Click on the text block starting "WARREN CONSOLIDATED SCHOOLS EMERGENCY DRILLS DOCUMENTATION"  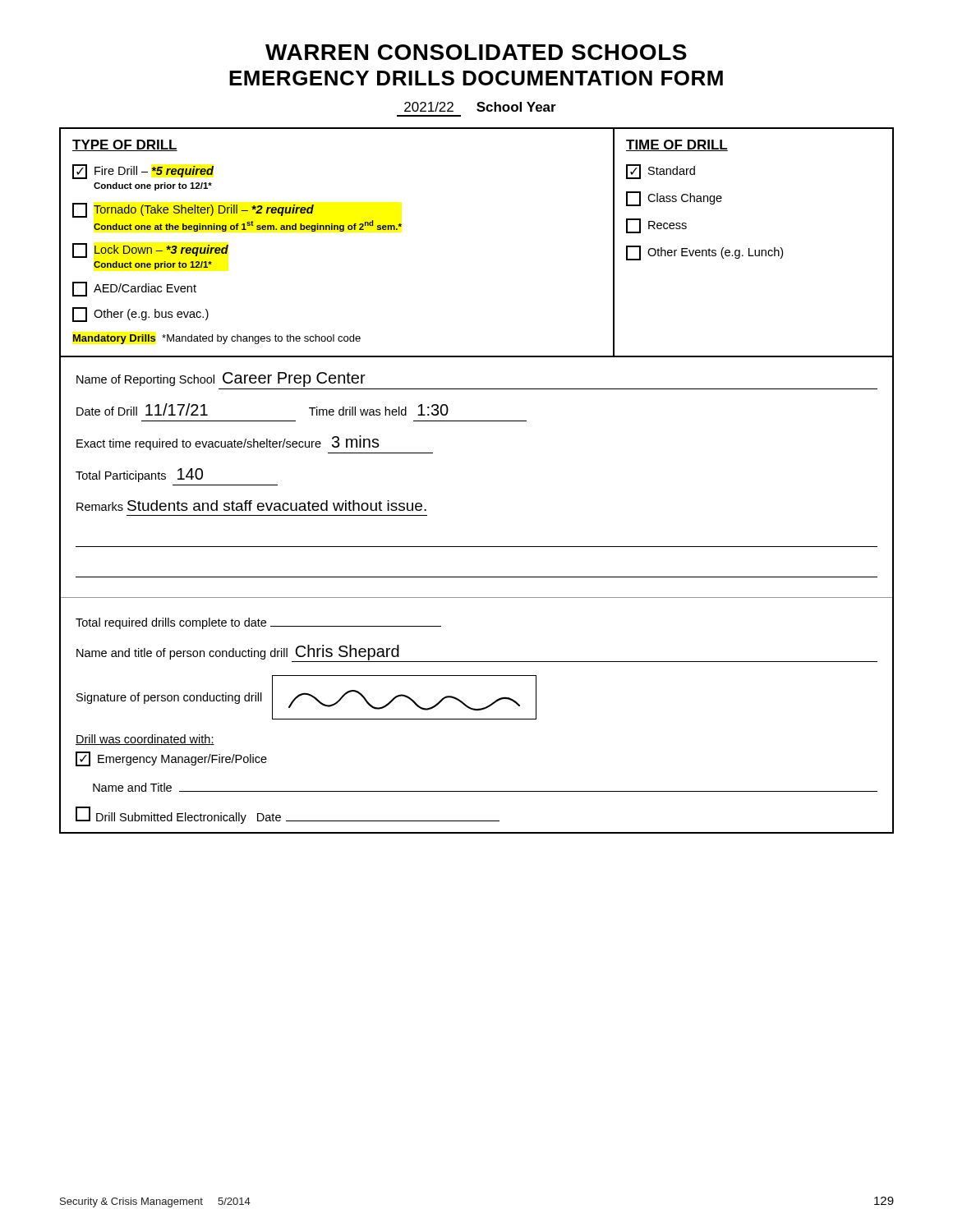(476, 65)
